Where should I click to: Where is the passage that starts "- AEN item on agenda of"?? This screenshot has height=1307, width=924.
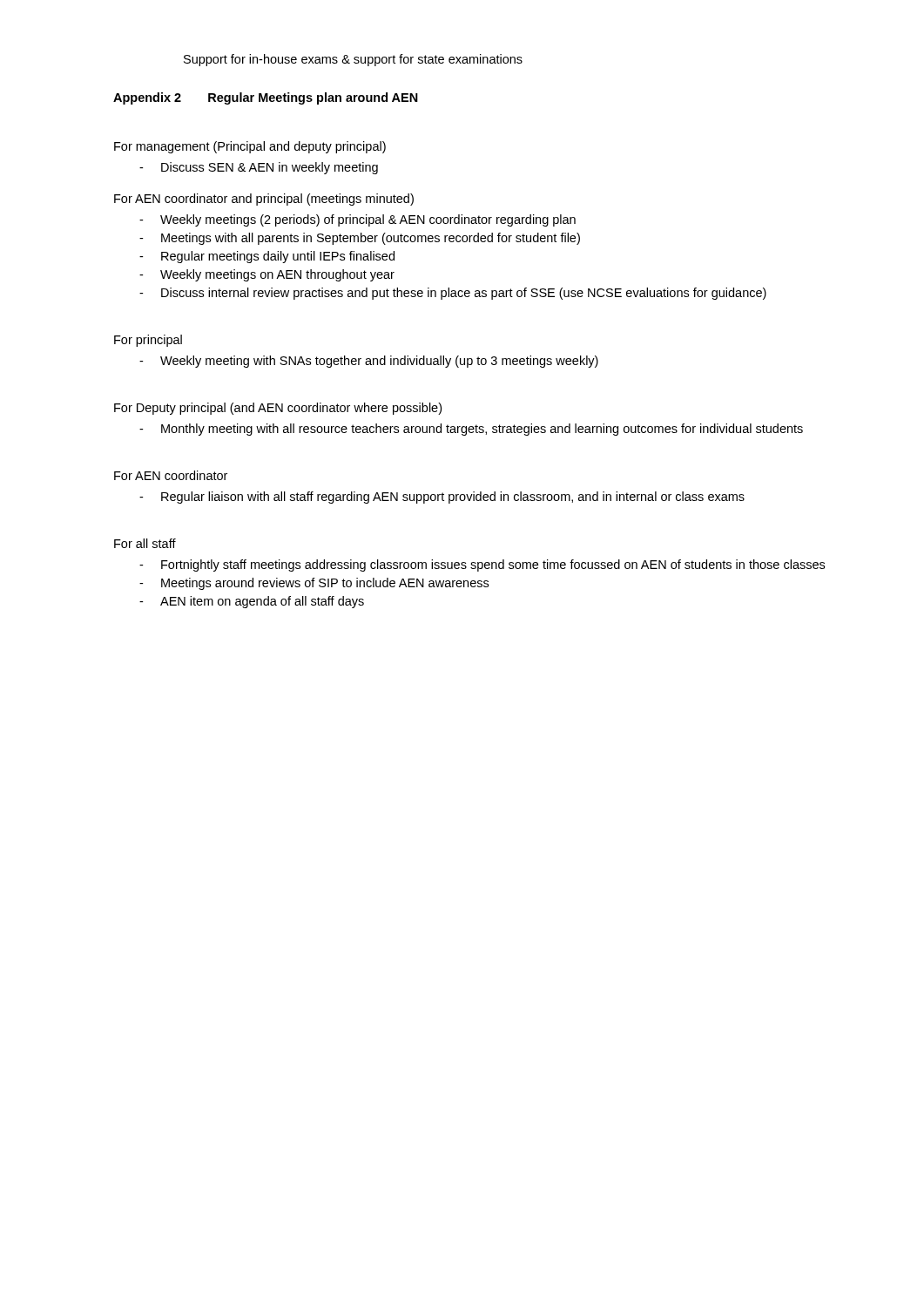(252, 602)
